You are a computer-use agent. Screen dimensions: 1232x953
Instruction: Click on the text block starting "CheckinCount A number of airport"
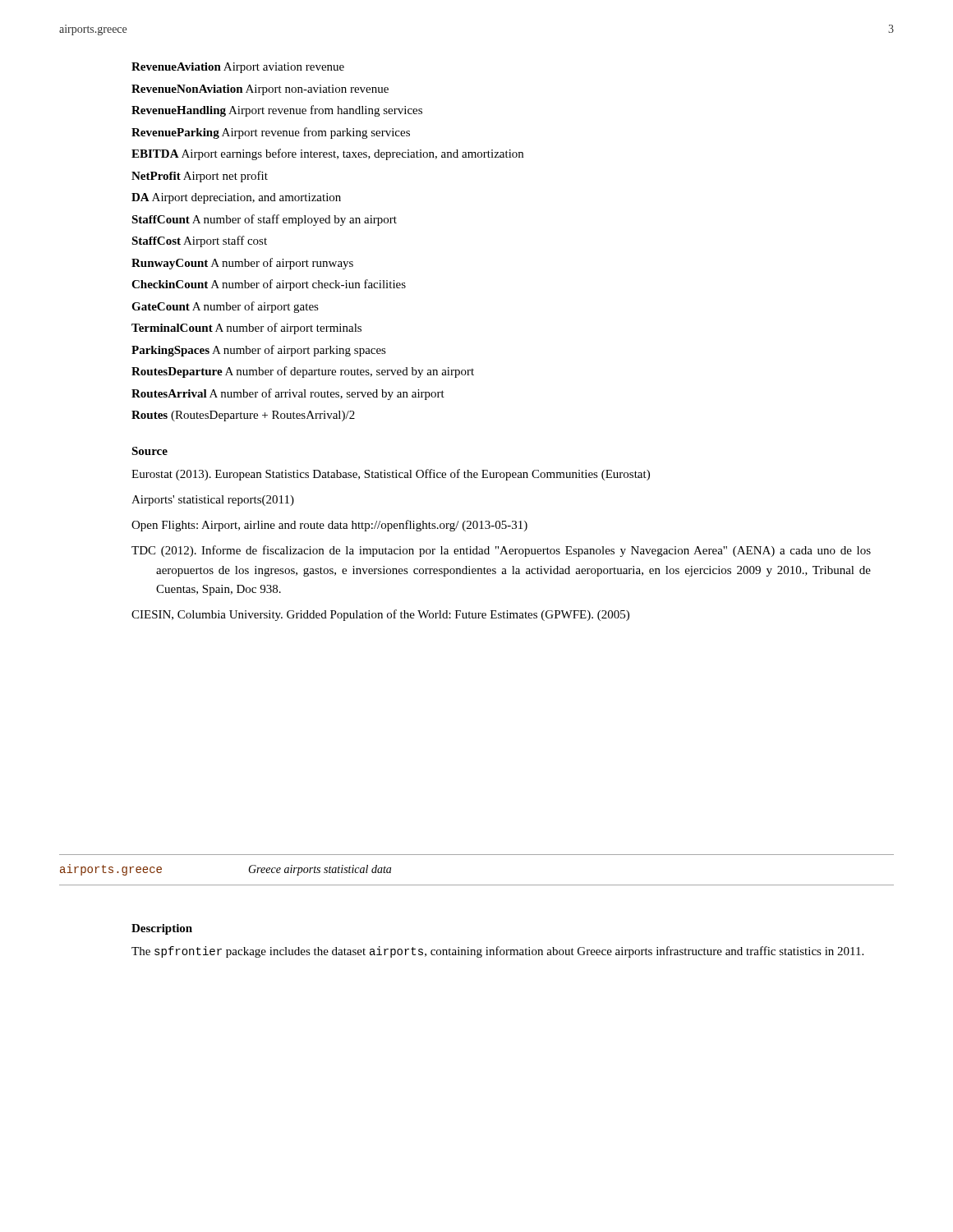[x=269, y=284]
